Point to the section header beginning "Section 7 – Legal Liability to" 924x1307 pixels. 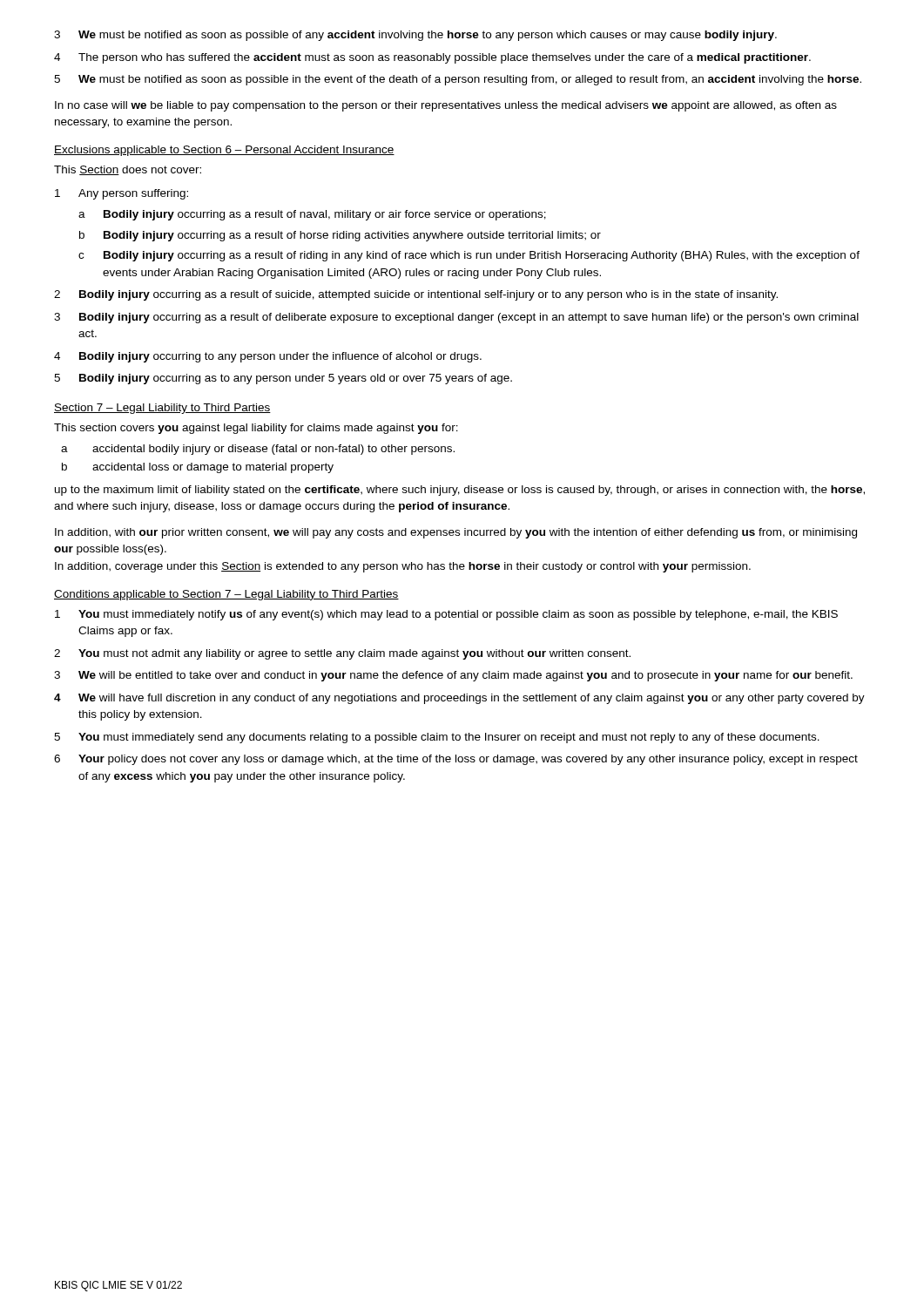click(162, 407)
